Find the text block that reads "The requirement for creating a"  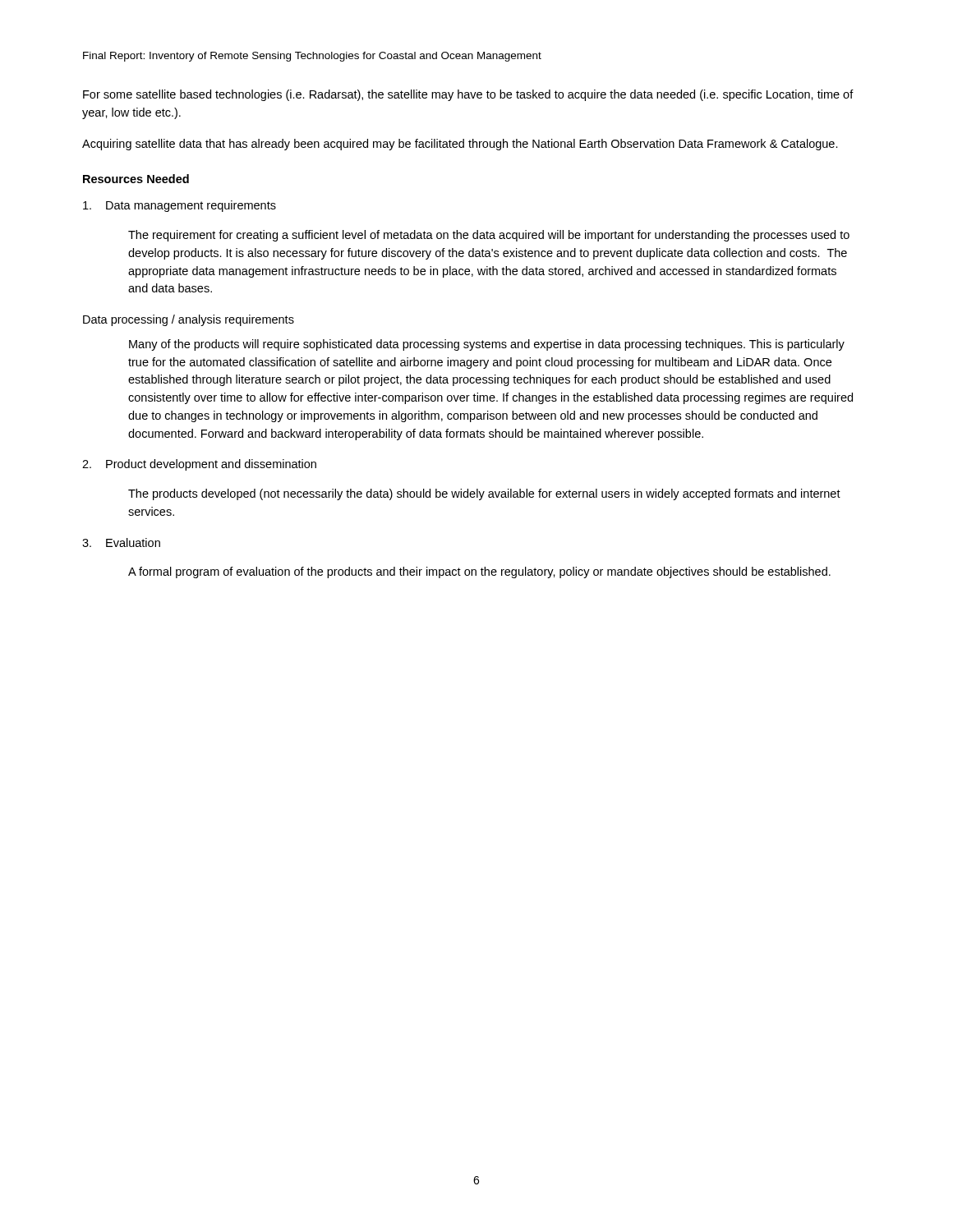pyautogui.click(x=489, y=262)
